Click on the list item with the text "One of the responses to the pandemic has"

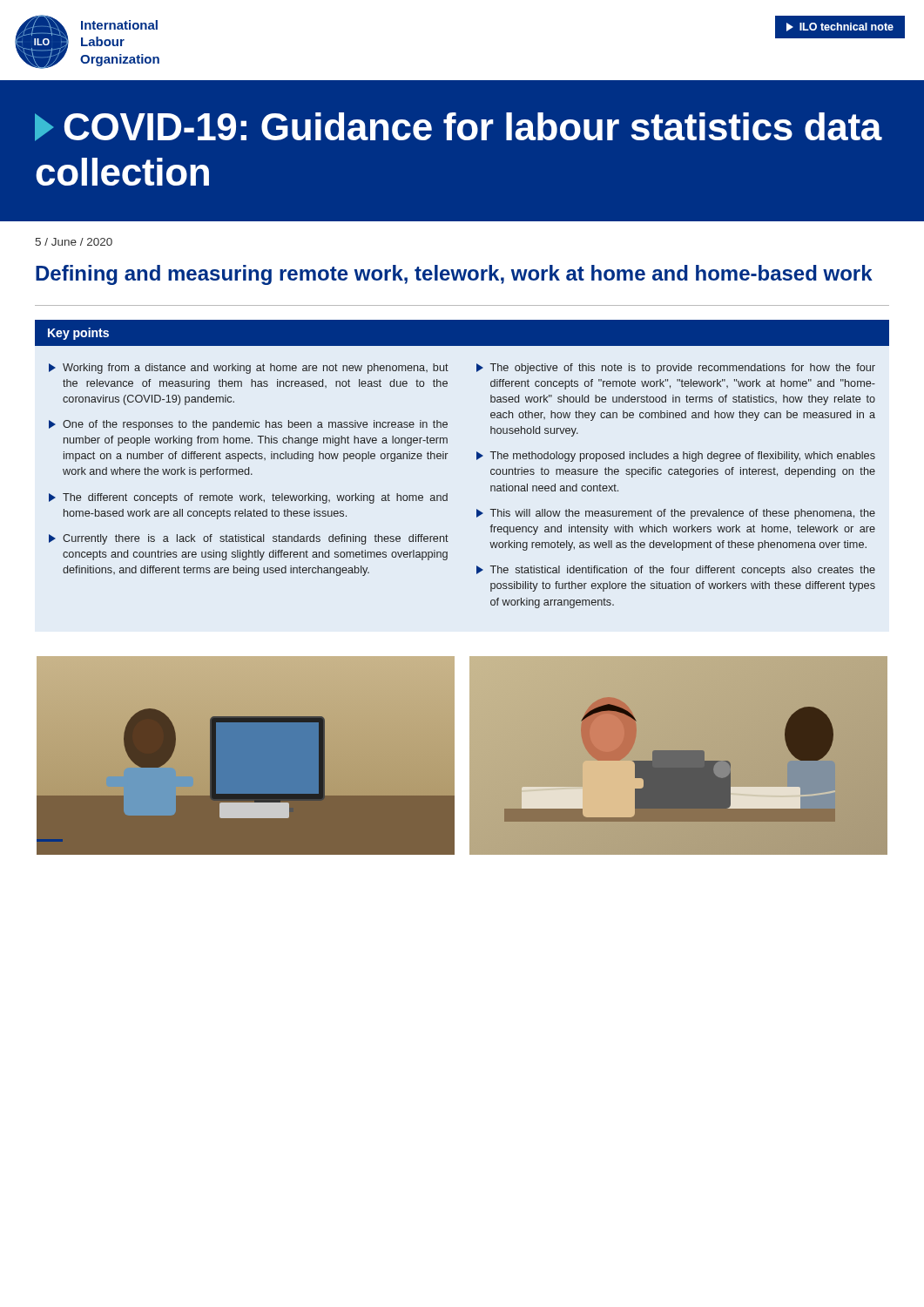click(x=248, y=448)
